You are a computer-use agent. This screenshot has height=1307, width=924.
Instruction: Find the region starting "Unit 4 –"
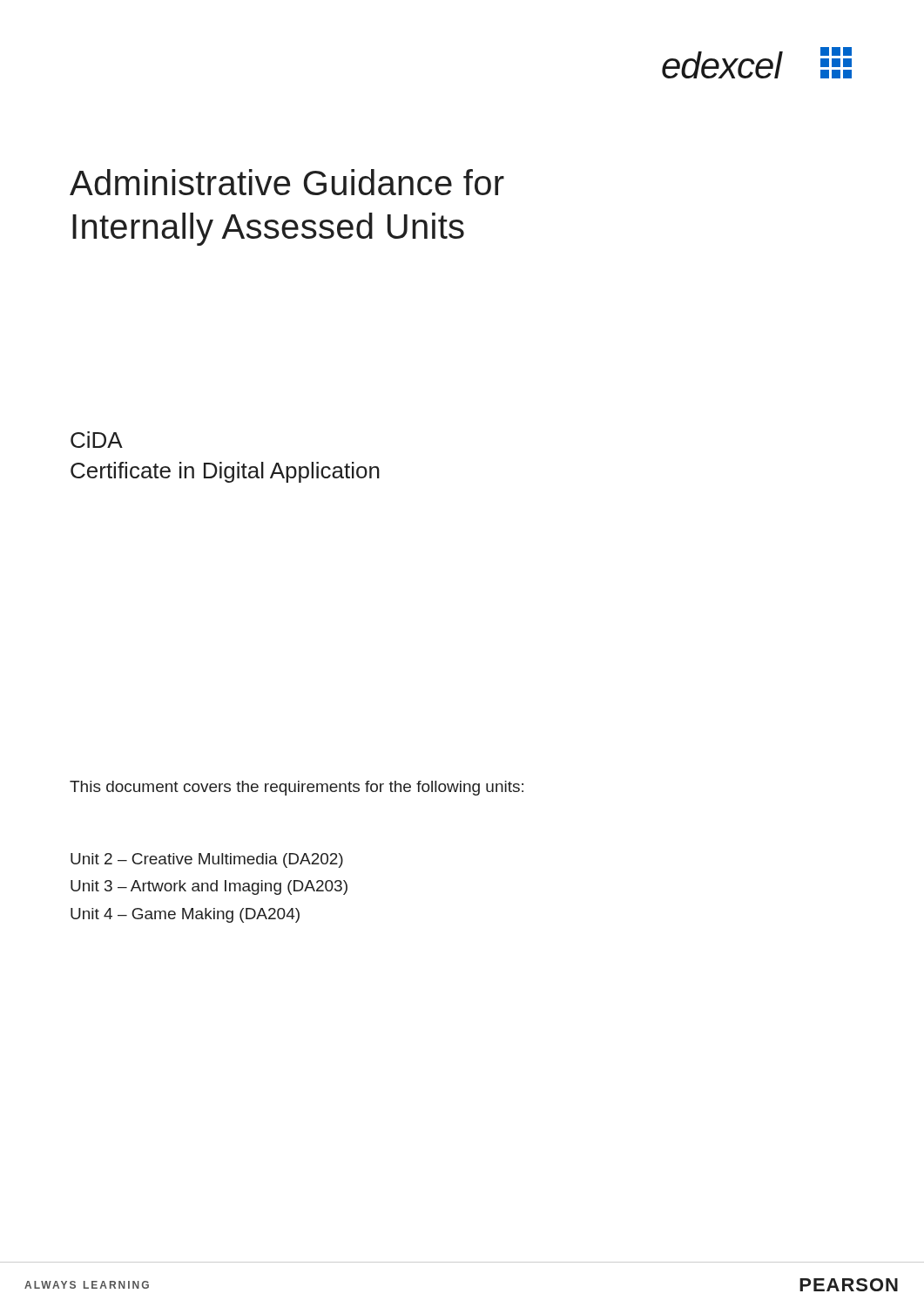click(x=185, y=913)
